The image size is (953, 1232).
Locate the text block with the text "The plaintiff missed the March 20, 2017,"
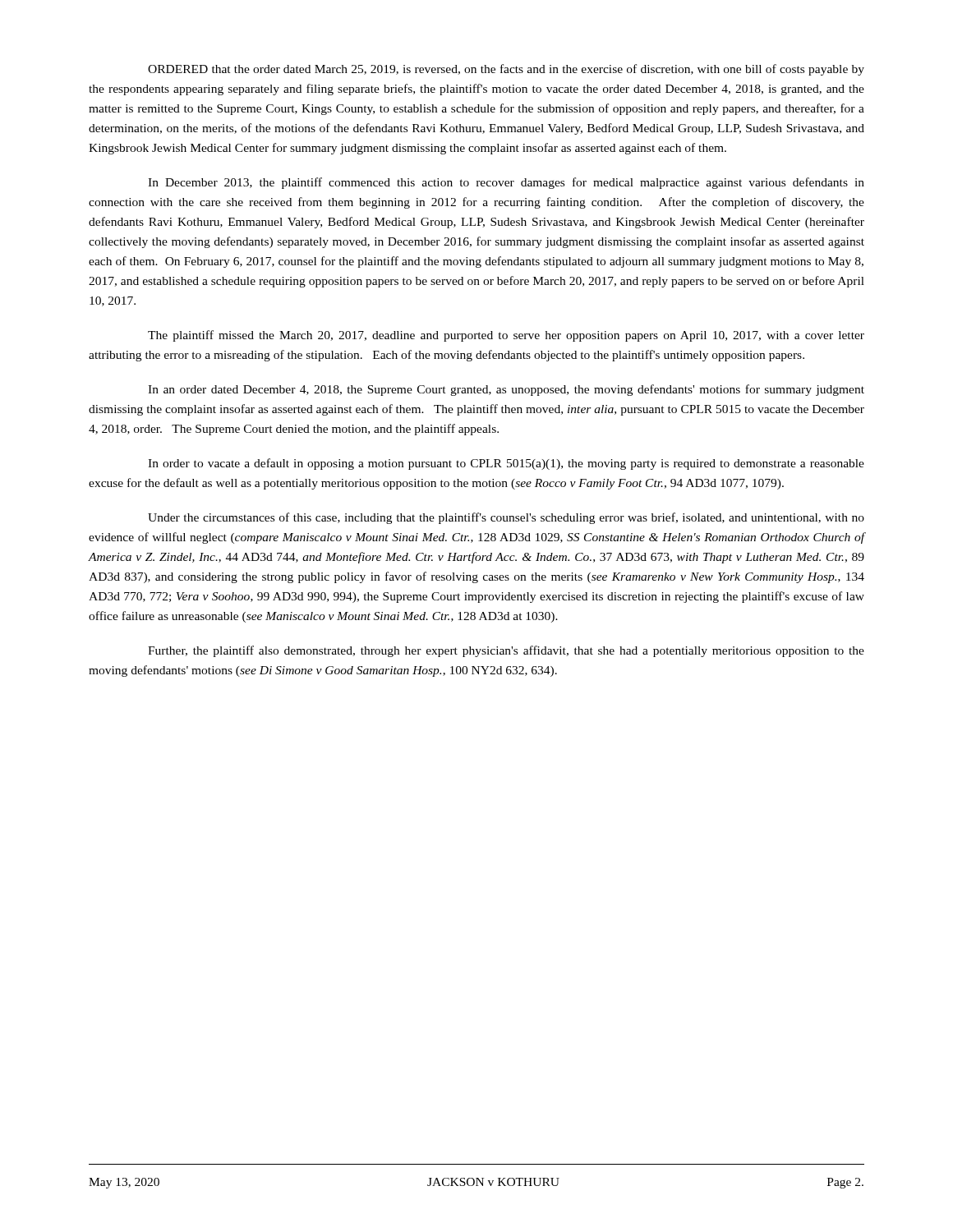click(476, 345)
